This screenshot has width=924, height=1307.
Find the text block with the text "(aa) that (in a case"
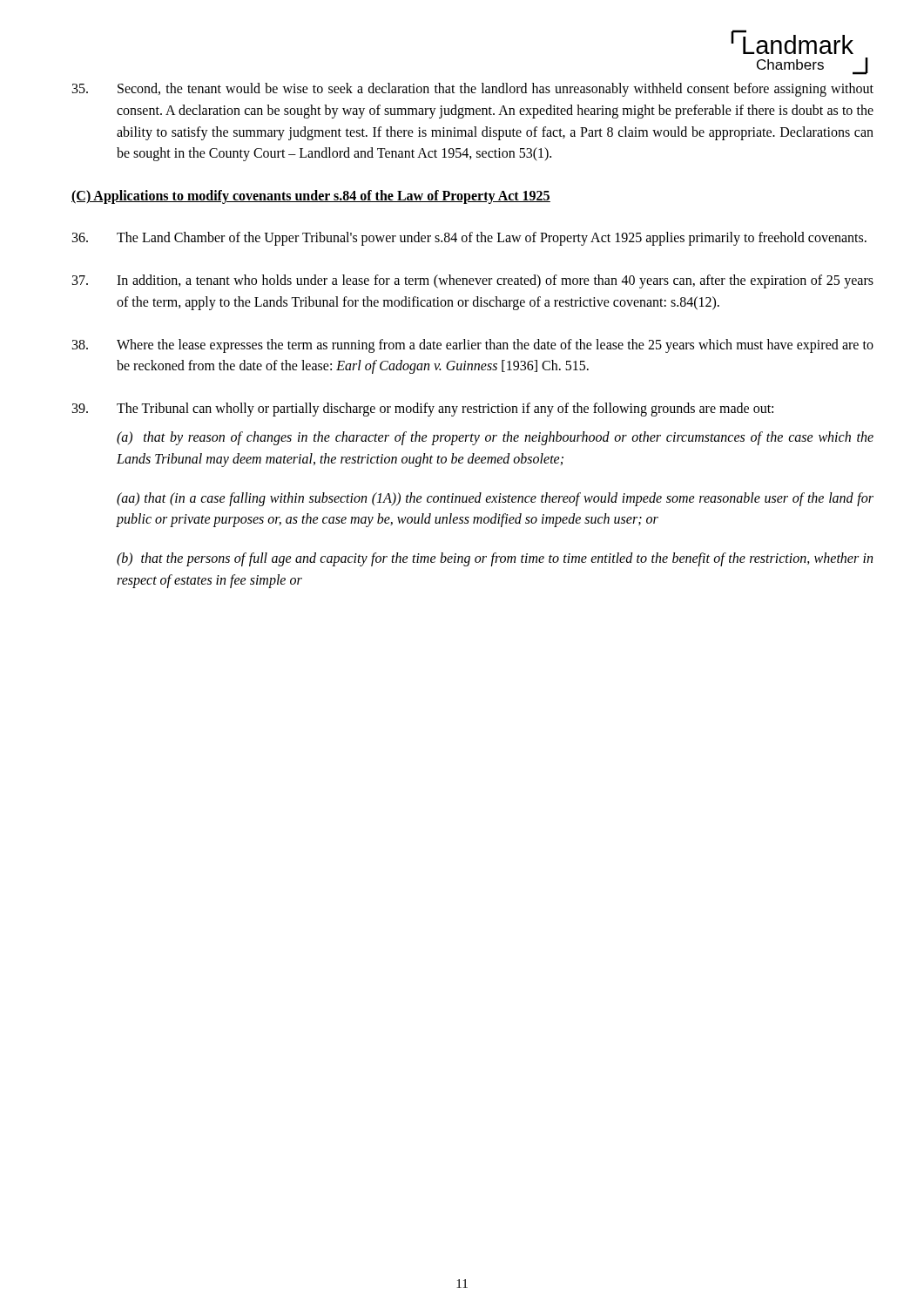(x=495, y=508)
